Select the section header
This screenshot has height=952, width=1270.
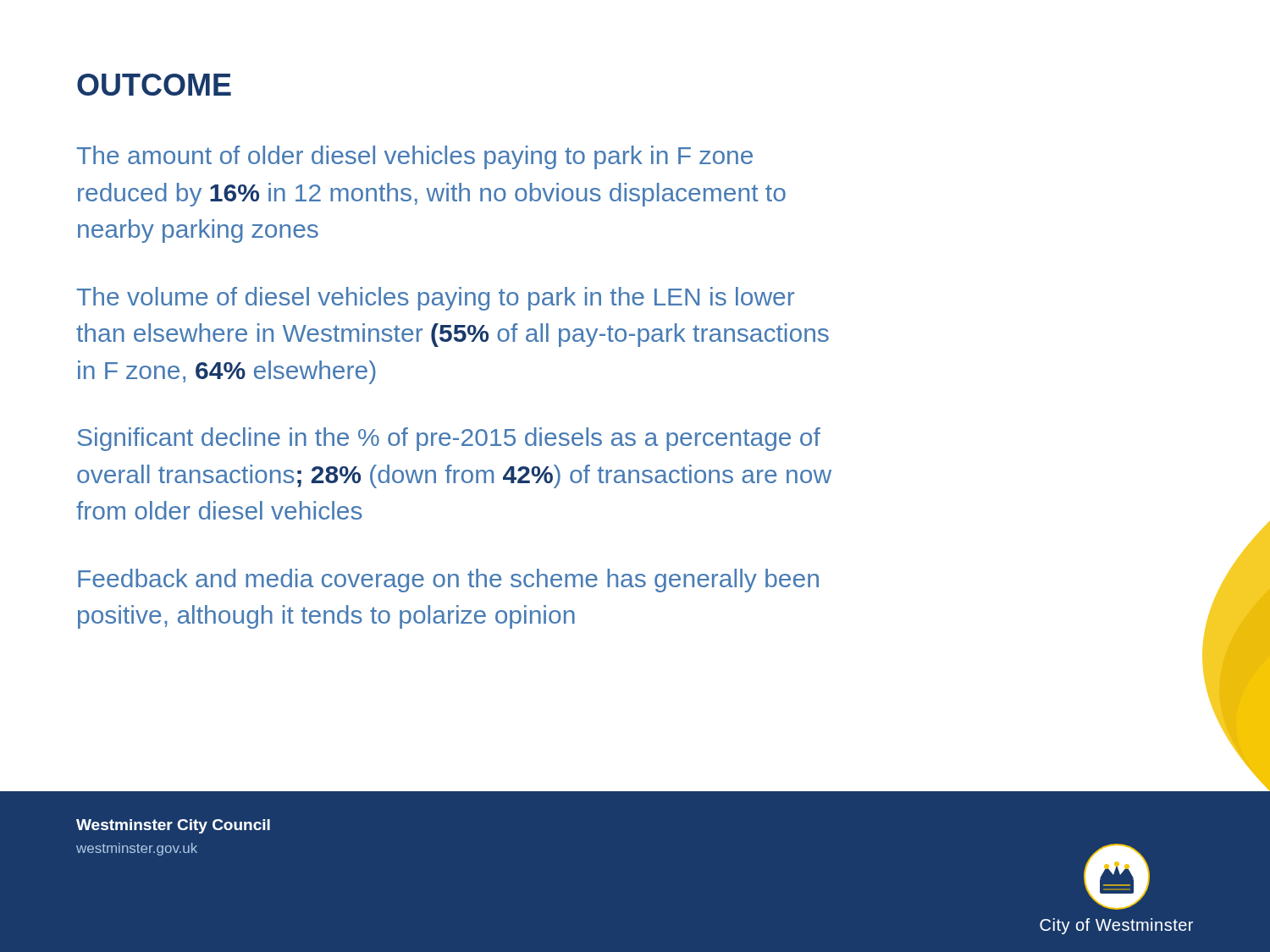pyautogui.click(x=154, y=85)
